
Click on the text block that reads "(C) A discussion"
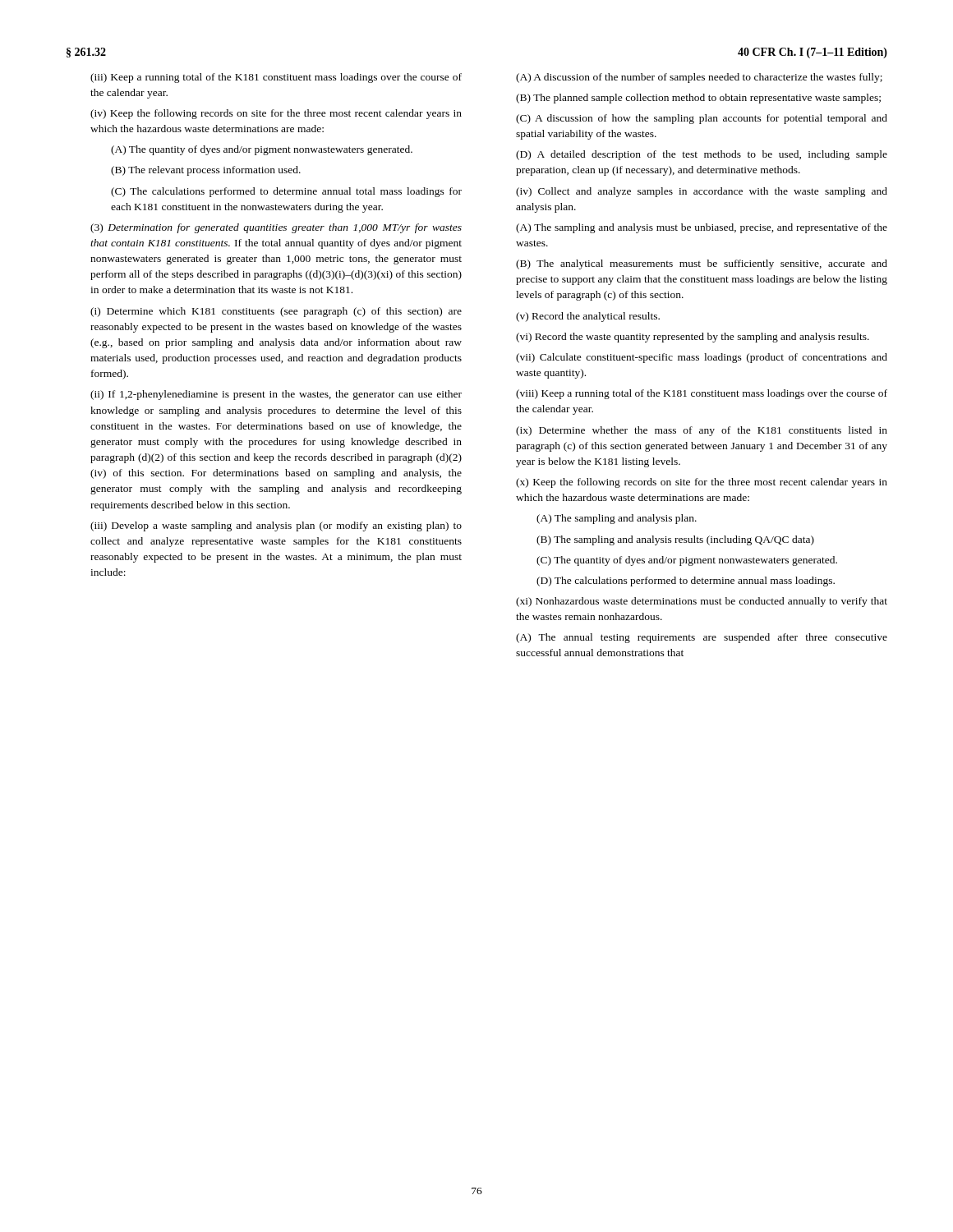[689, 126]
